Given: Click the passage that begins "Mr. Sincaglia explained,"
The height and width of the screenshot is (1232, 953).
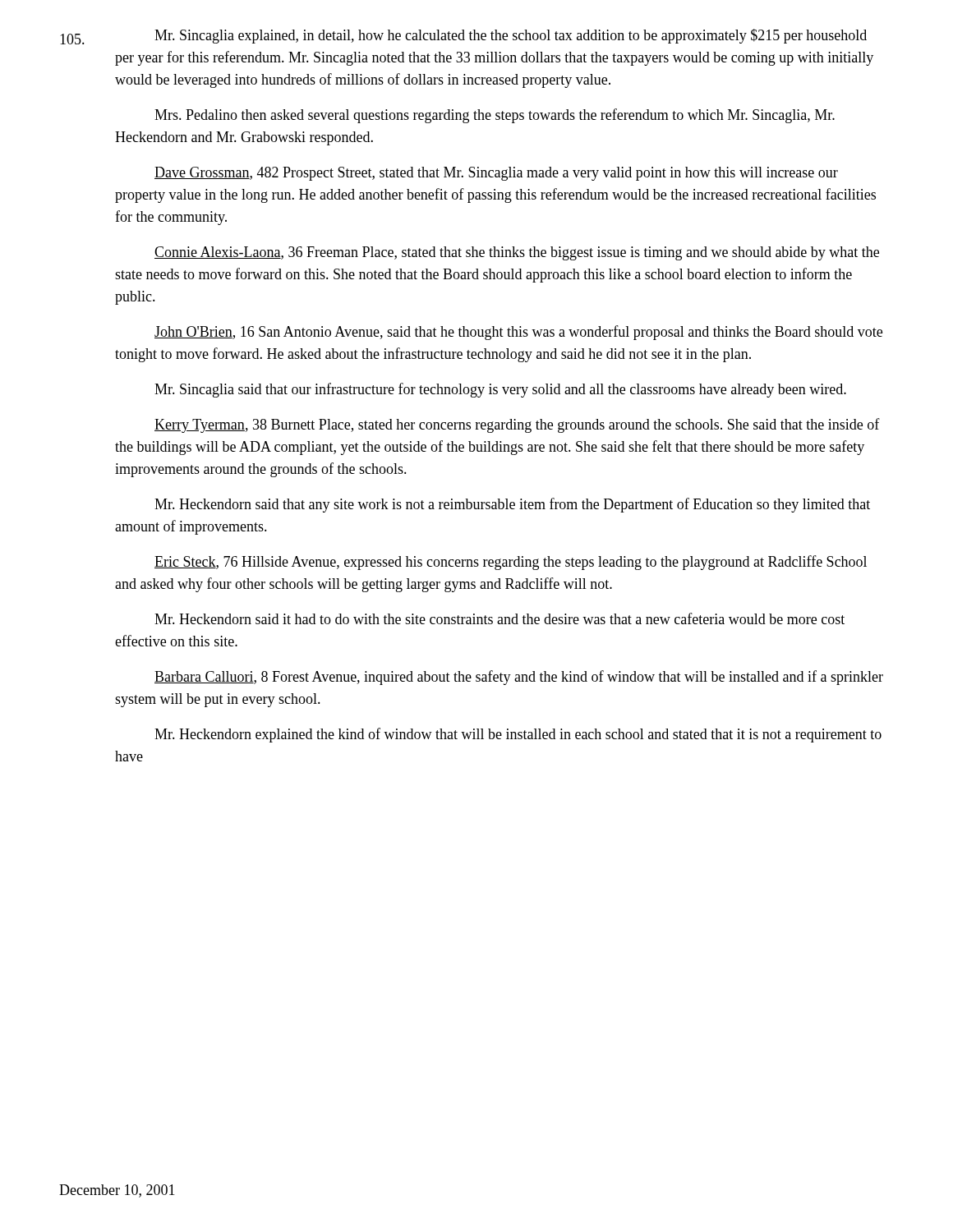Looking at the screenshot, I should tap(494, 57).
